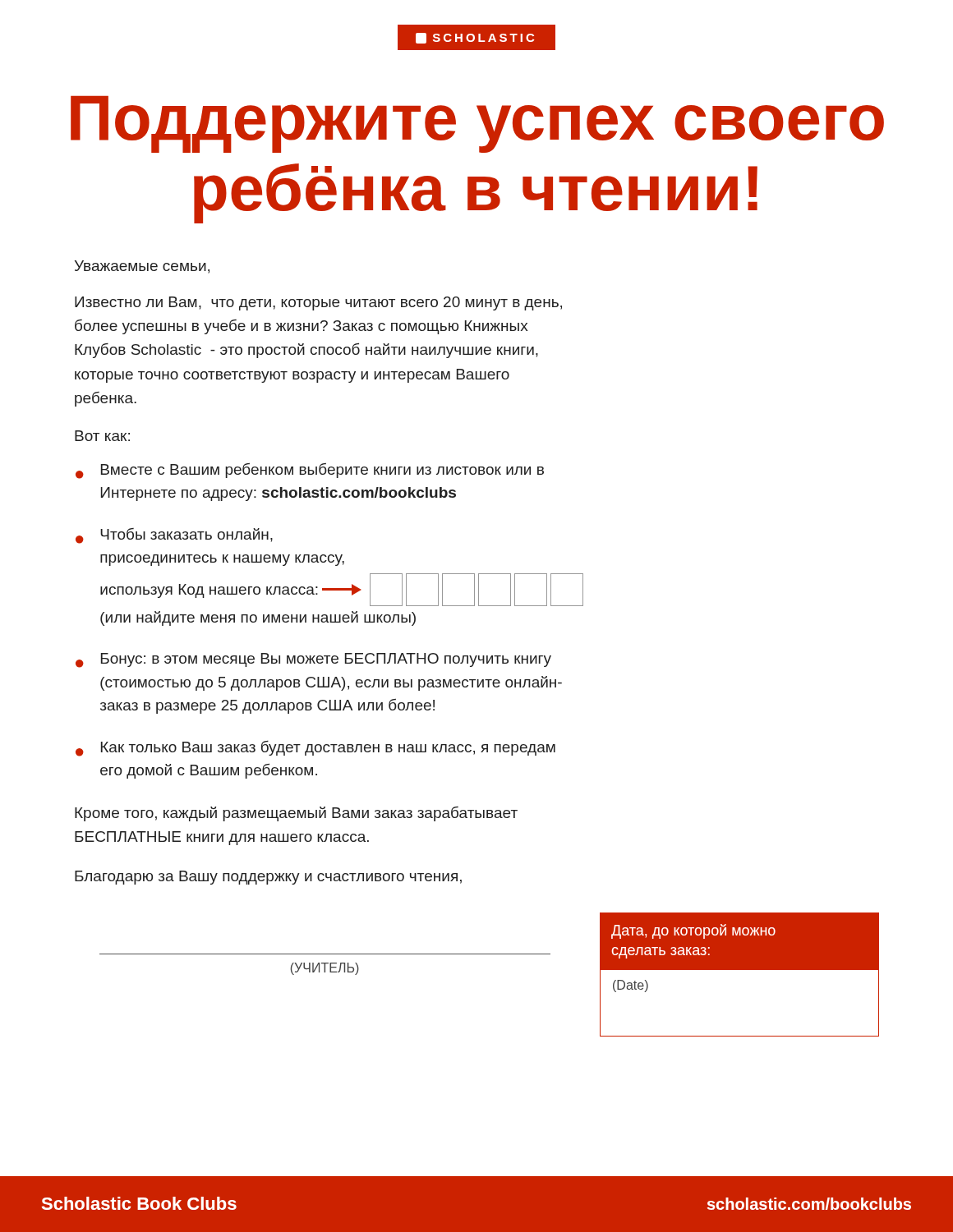This screenshot has width=953, height=1232.
Task: Click the passage that begins "● Чтобы заказать"
Action: point(476,576)
